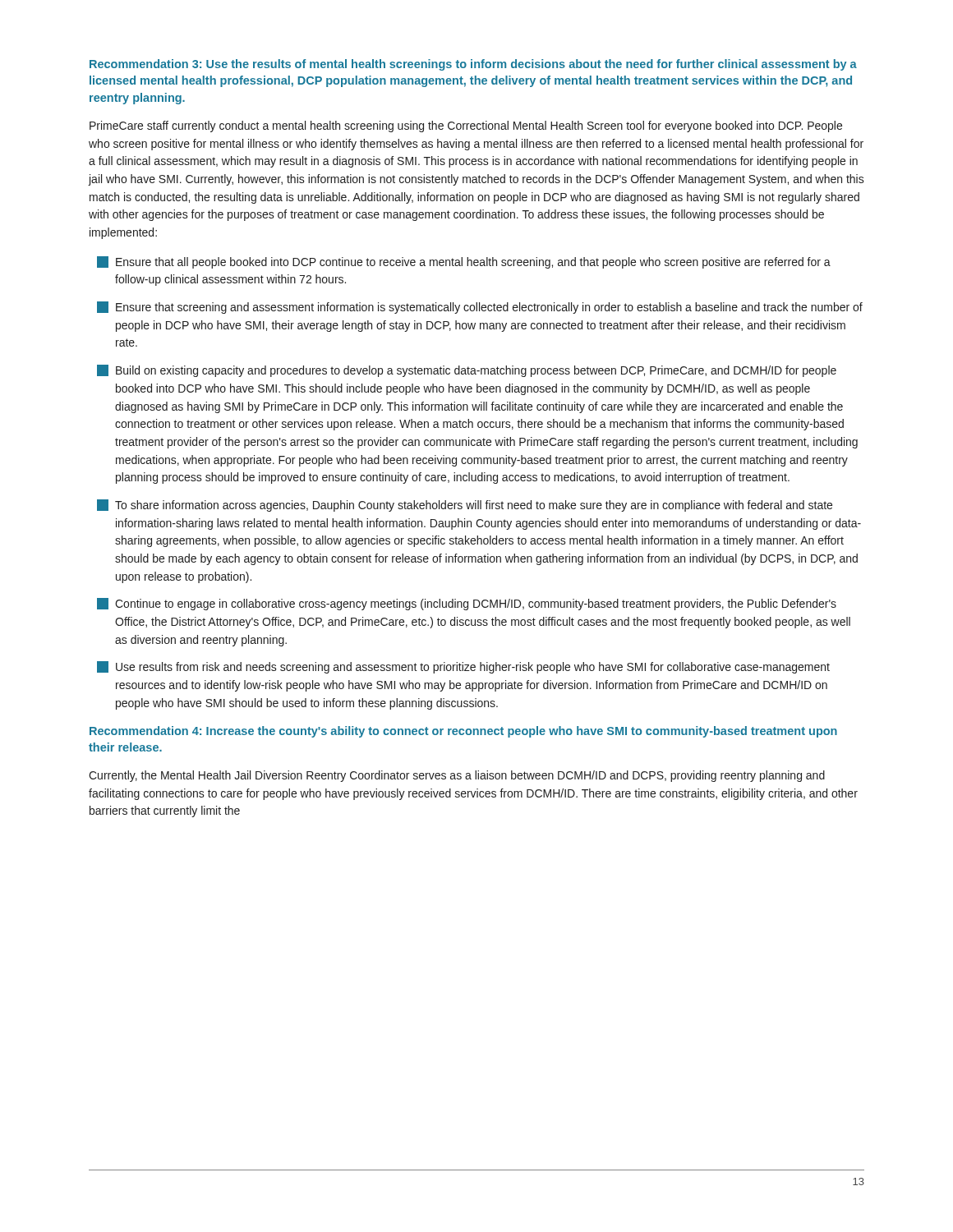
Task: Select the element starting "Recommendation 4: Increase"
Action: coord(463,739)
